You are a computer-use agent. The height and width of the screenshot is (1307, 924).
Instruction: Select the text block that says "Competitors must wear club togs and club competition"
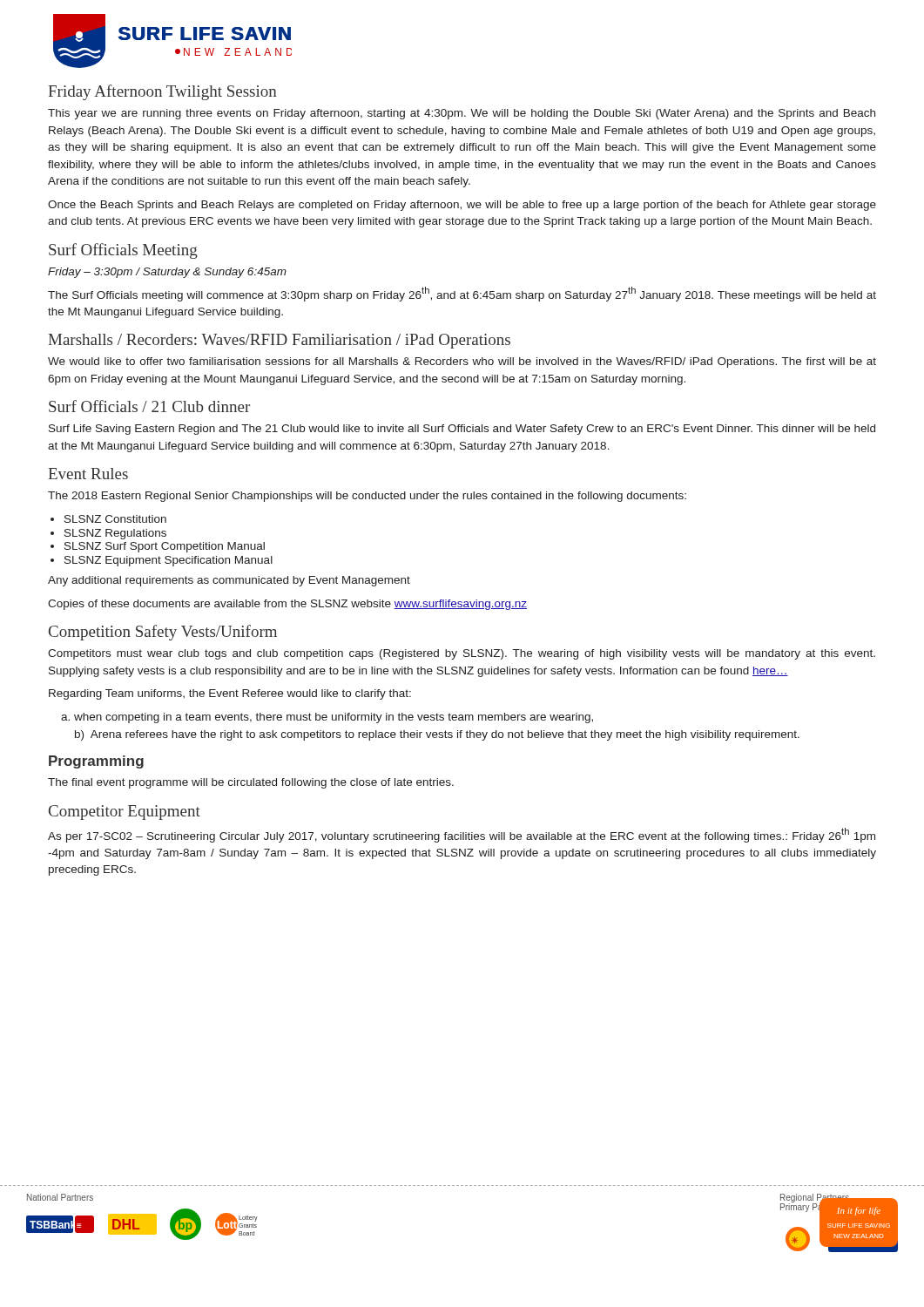462,674
